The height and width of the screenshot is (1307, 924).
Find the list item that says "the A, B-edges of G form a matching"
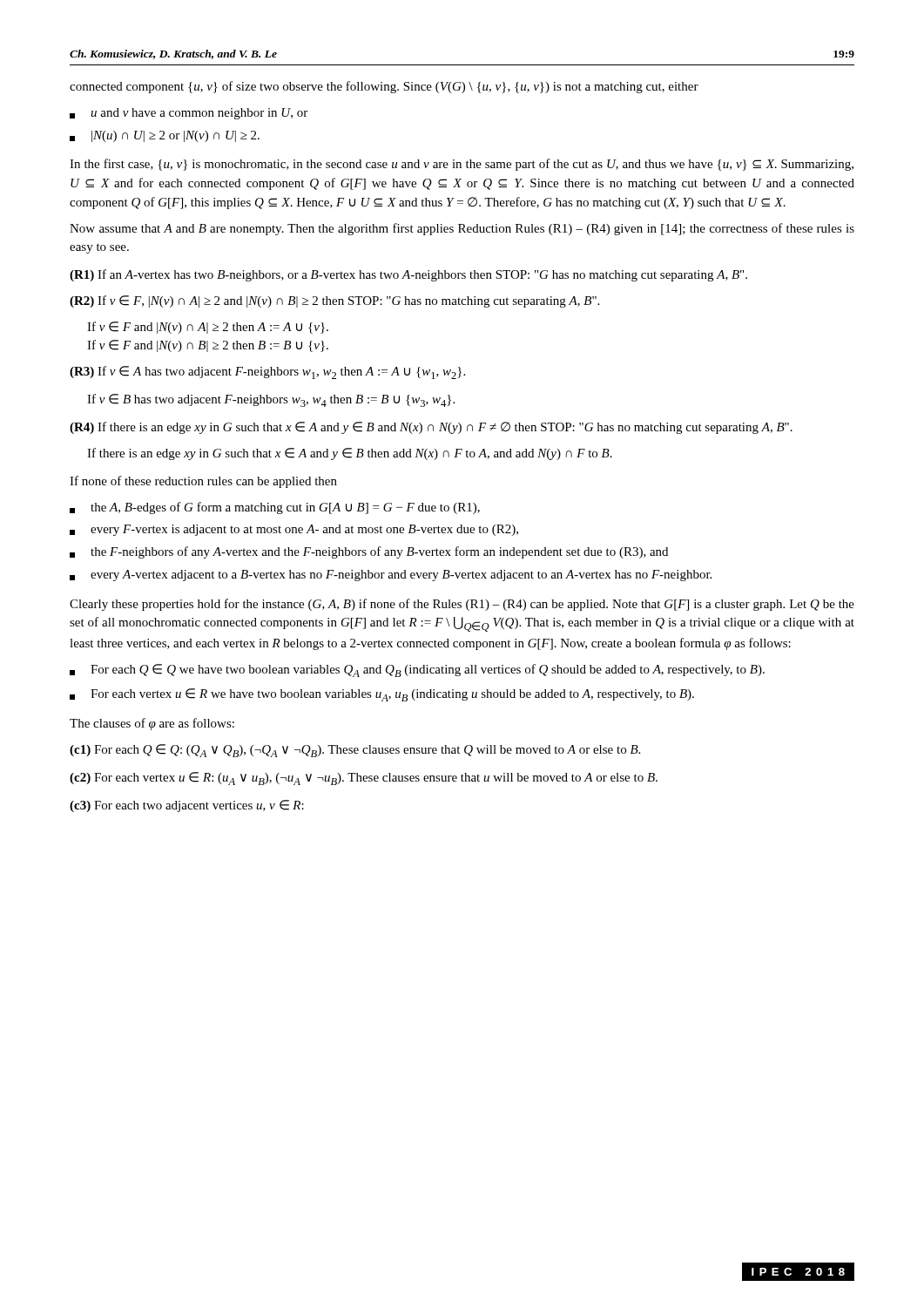462,508
